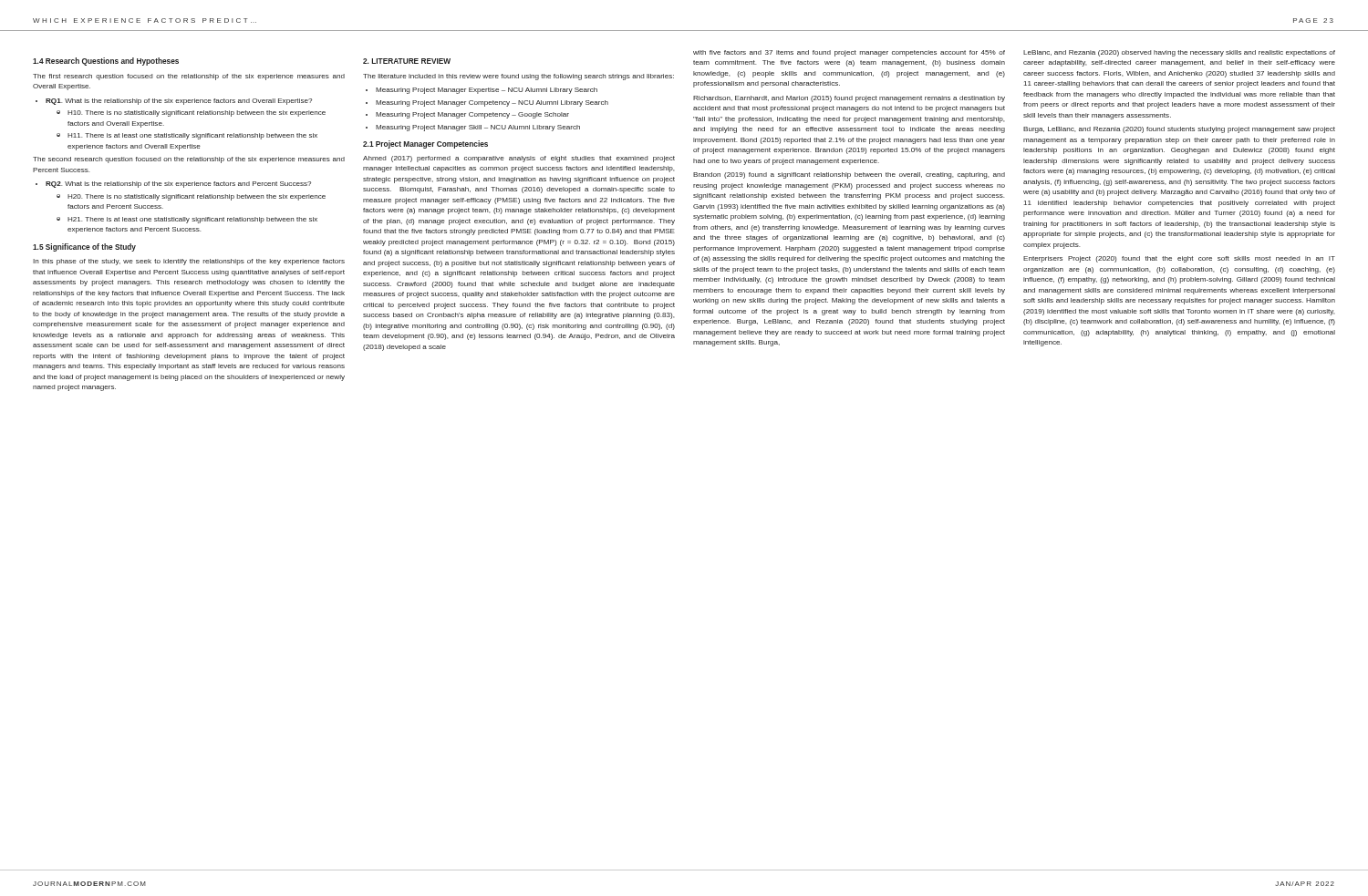Find the list item containing "Measuring Project Manager Expertise"
Viewport: 1368px width, 896px height.
487,90
